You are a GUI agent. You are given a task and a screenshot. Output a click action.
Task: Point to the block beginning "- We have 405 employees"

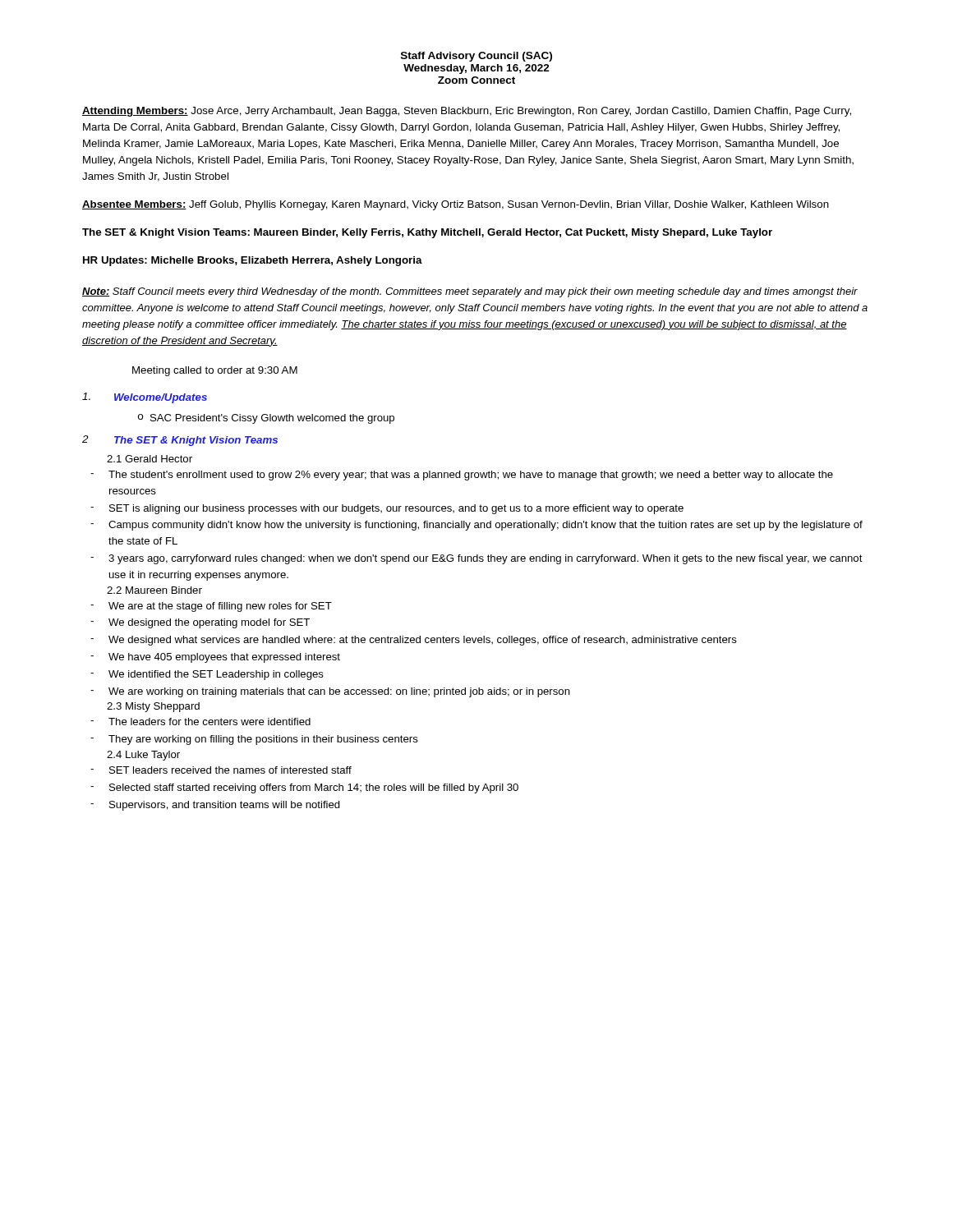[x=215, y=658]
